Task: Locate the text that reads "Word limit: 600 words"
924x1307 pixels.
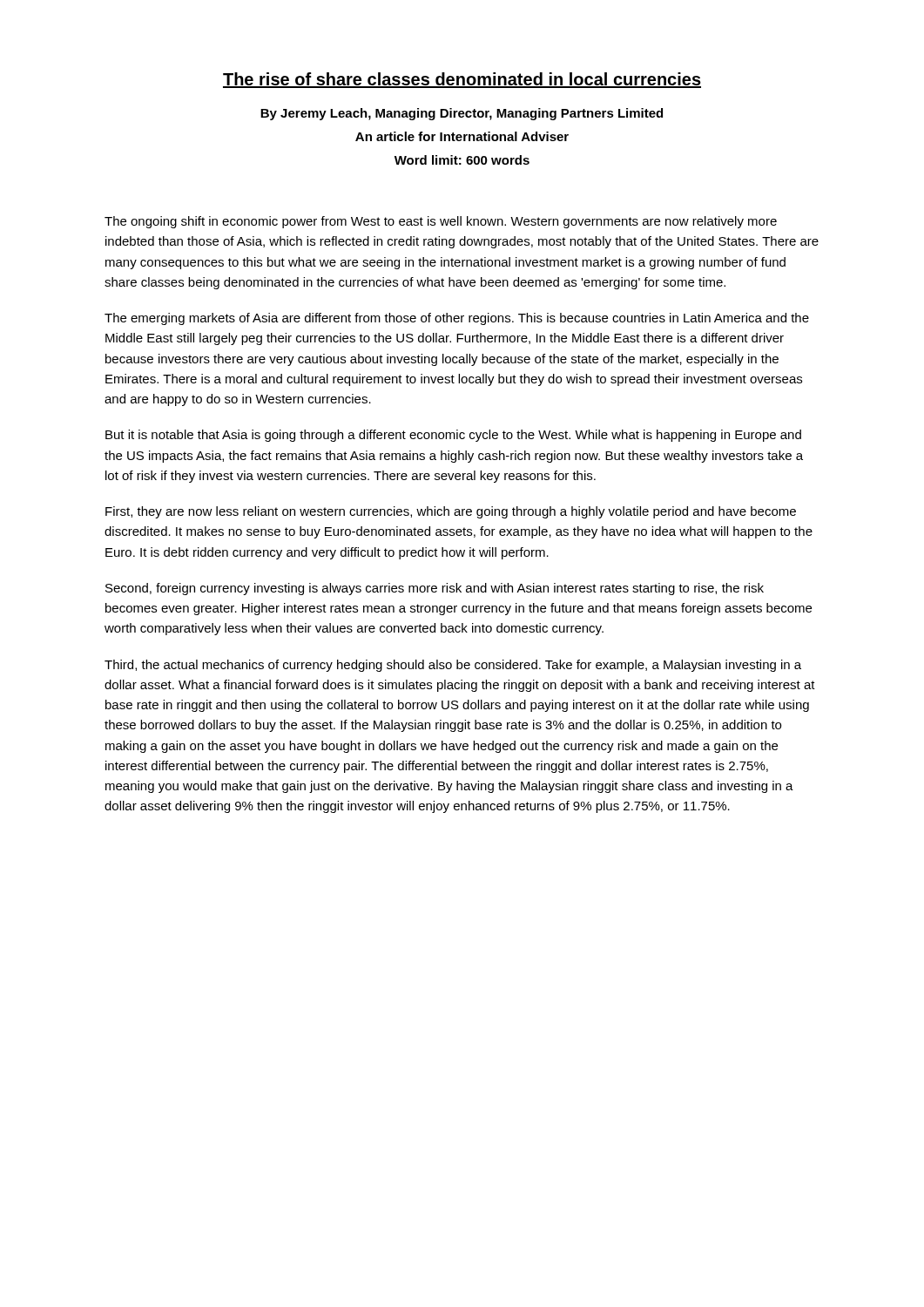Action: tap(462, 160)
